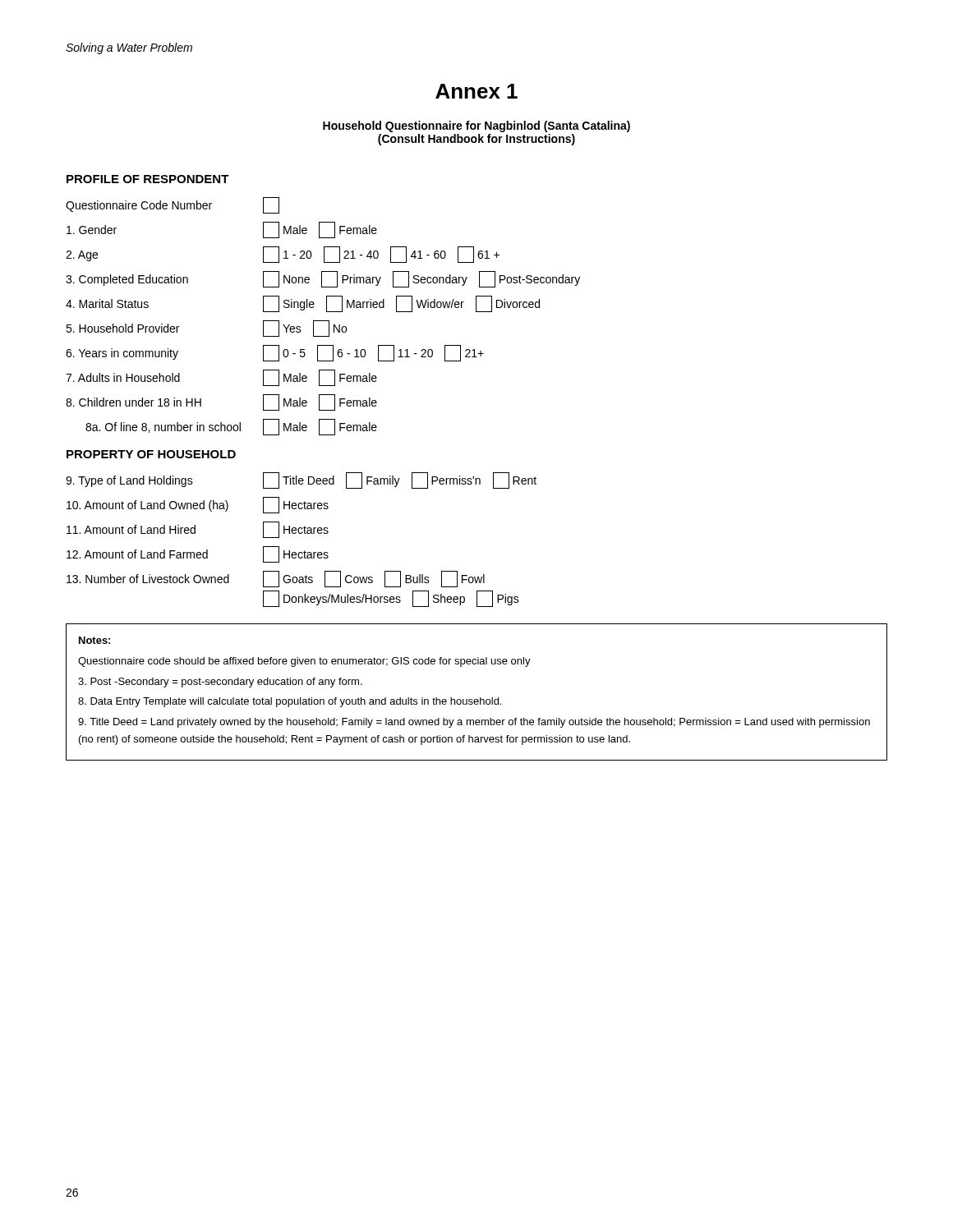953x1232 pixels.
Task: Find the passage starting "PROFILE OF RESPONDENT"
Action: pyautogui.click(x=147, y=179)
